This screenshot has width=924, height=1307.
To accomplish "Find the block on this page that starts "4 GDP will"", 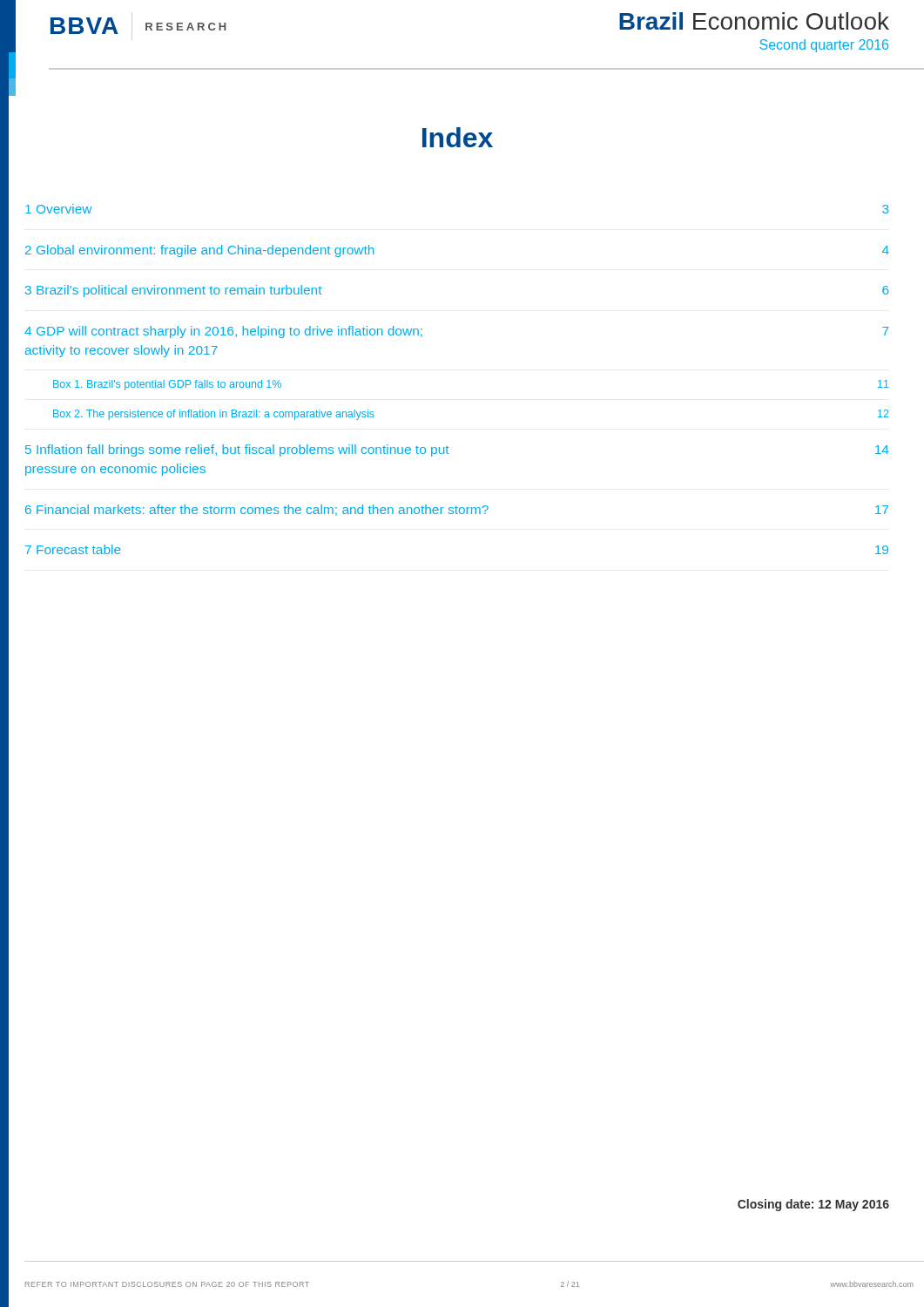I will tap(223, 332).
